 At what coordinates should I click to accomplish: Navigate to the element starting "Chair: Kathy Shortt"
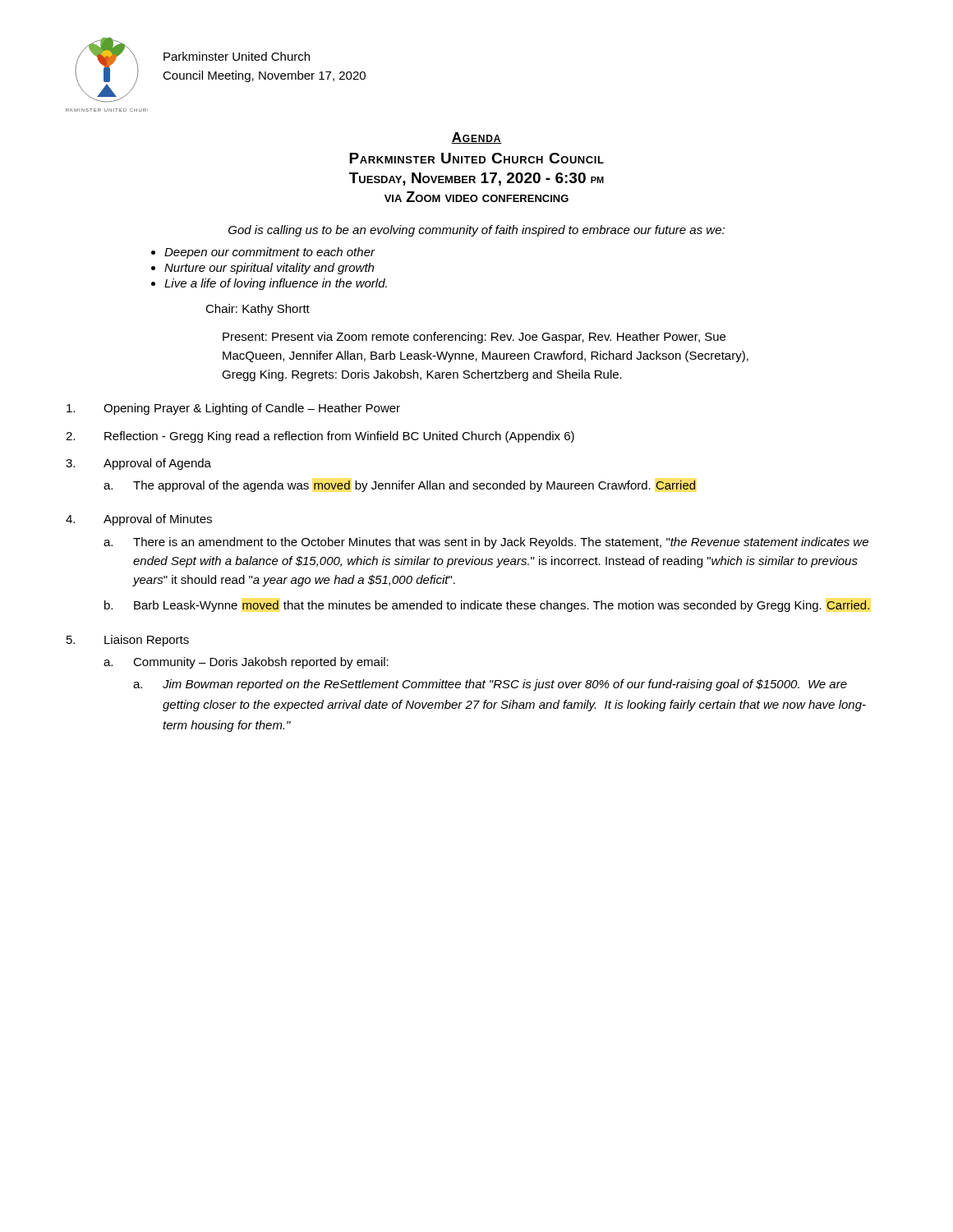[257, 308]
